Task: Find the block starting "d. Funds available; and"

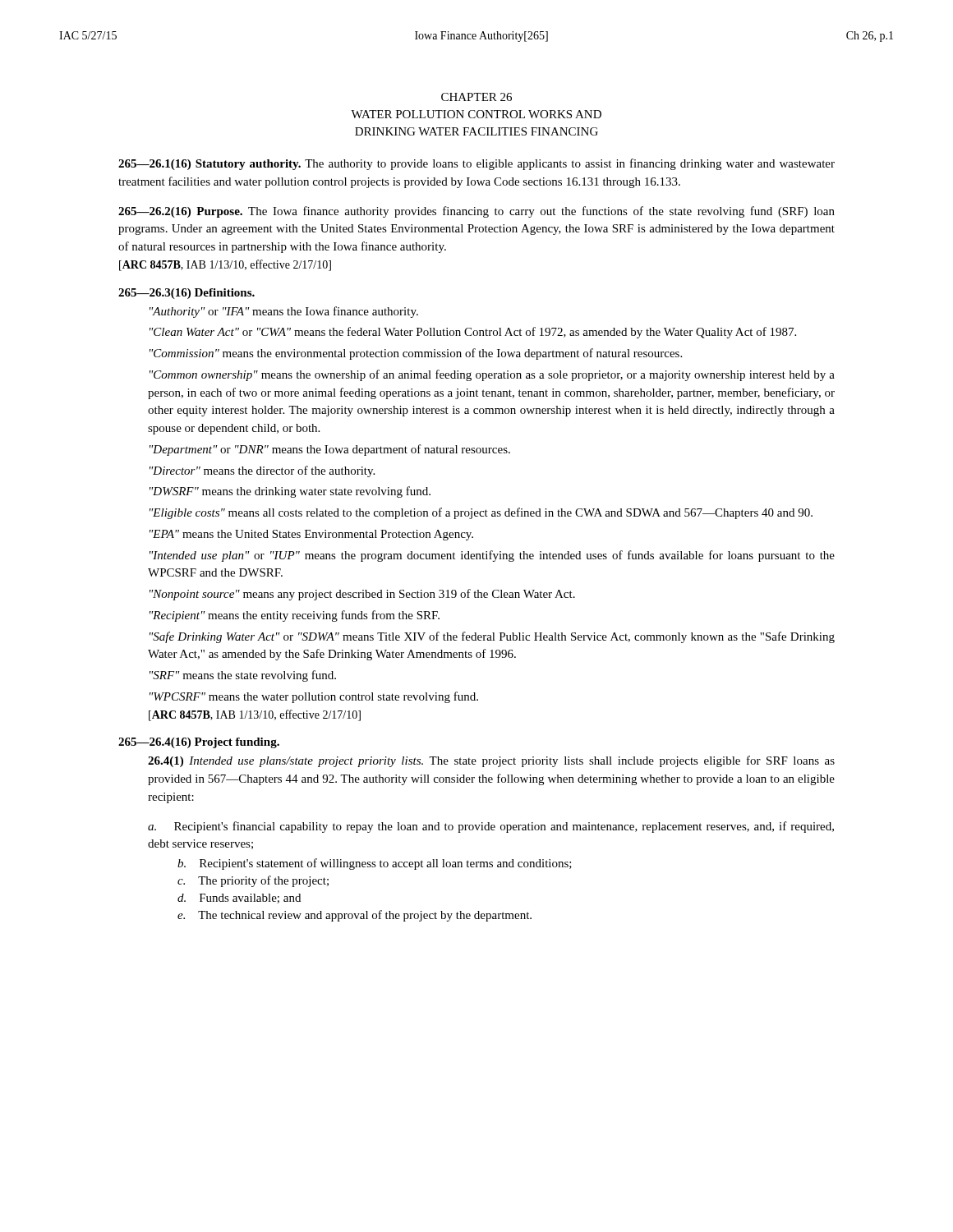Action: click(239, 898)
